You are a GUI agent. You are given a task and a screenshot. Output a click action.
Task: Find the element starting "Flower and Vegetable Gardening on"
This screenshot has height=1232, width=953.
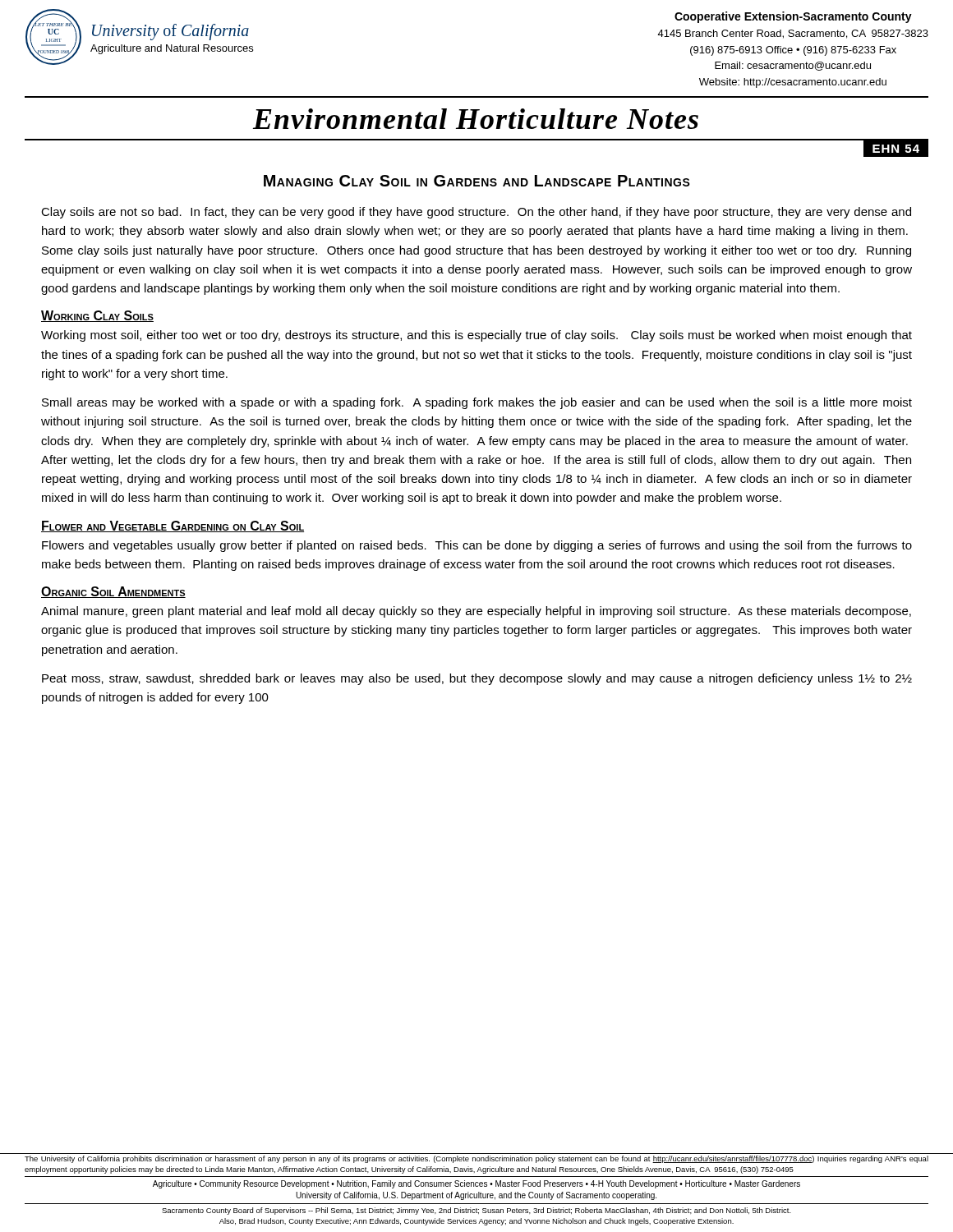point(173,526)
